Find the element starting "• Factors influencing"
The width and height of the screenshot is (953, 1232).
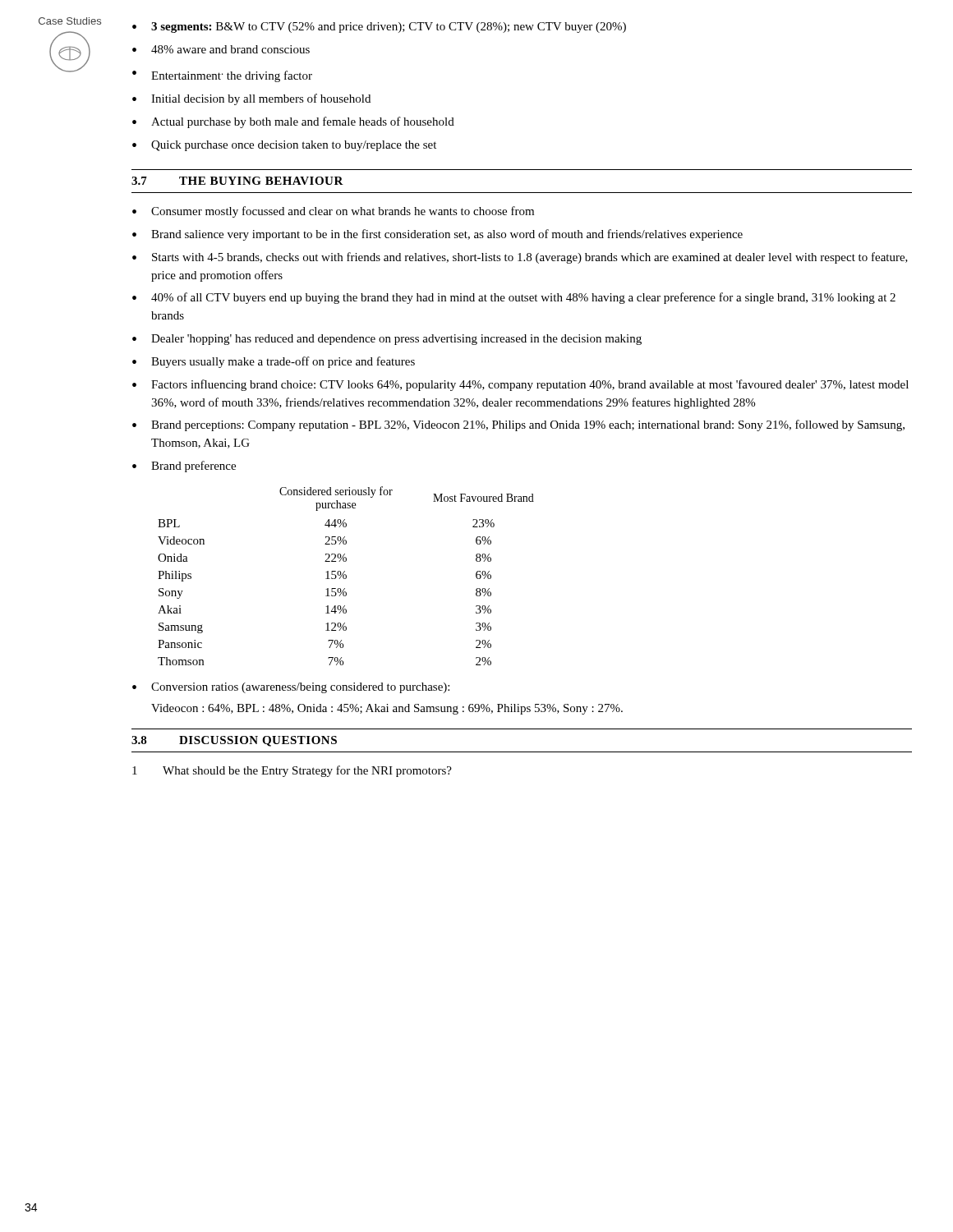tap(522, 394)
